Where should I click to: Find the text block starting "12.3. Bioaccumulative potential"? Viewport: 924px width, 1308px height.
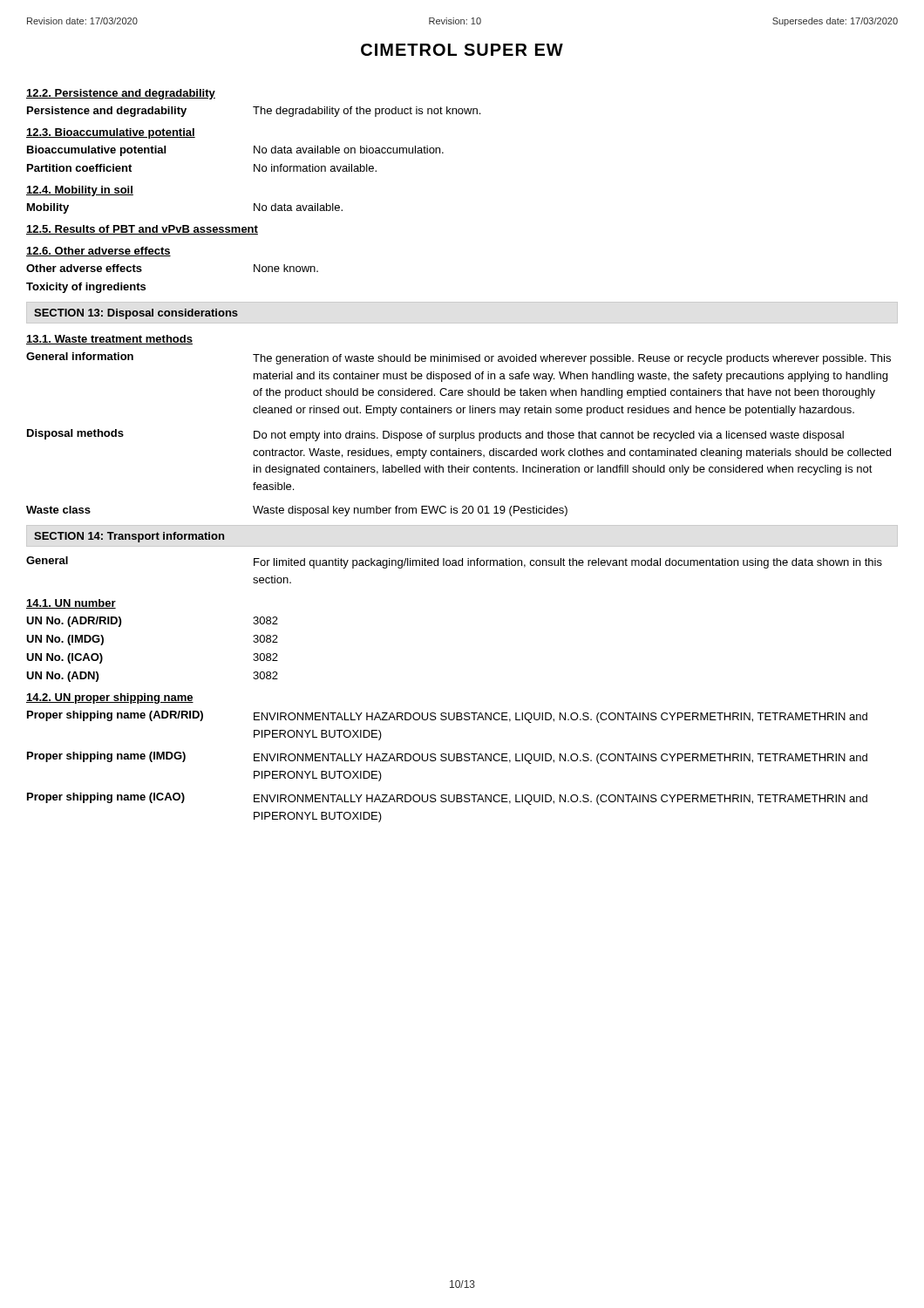click(x=111, y=132)
